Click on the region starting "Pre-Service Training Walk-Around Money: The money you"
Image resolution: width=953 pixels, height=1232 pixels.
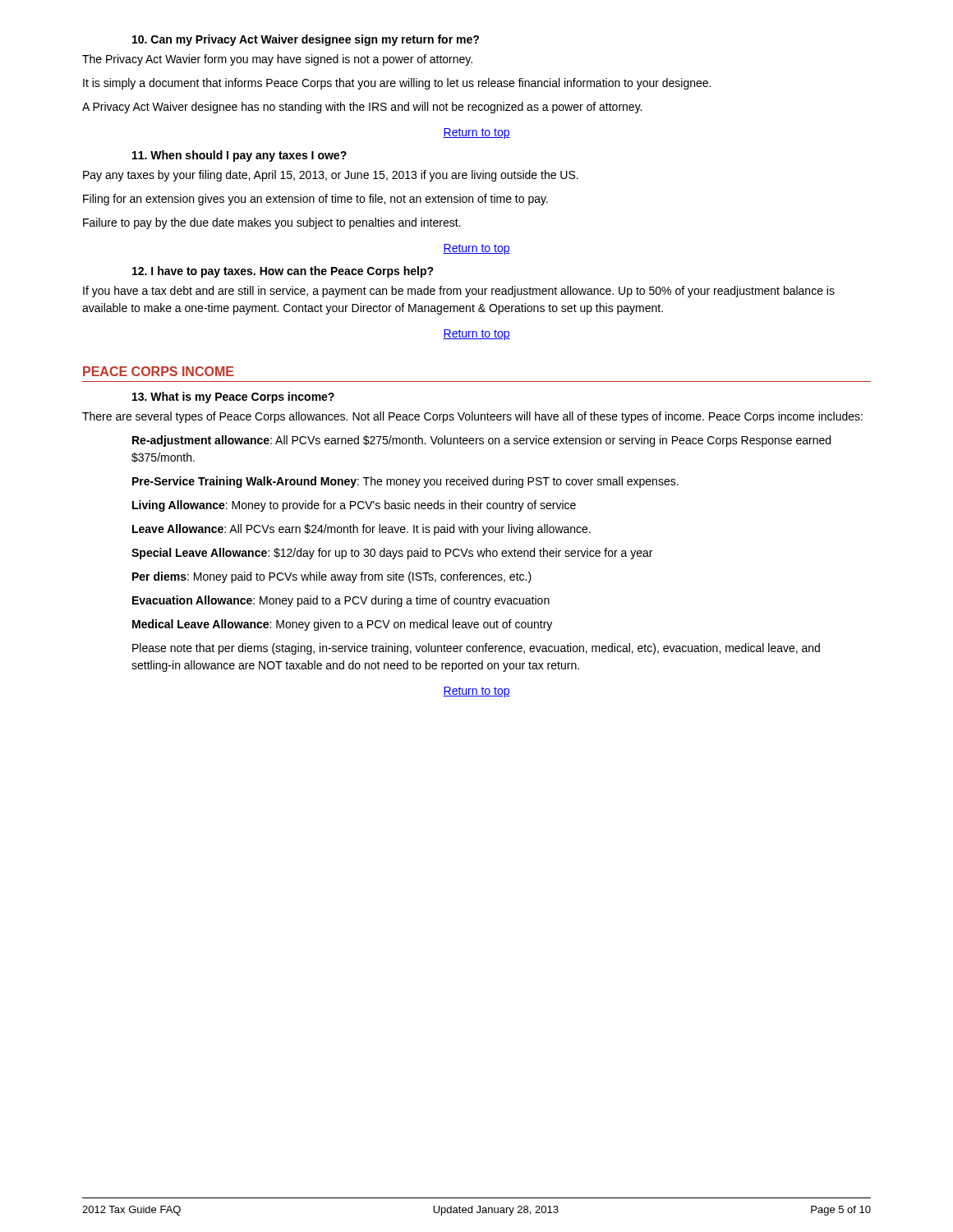[x=405, y=481]
